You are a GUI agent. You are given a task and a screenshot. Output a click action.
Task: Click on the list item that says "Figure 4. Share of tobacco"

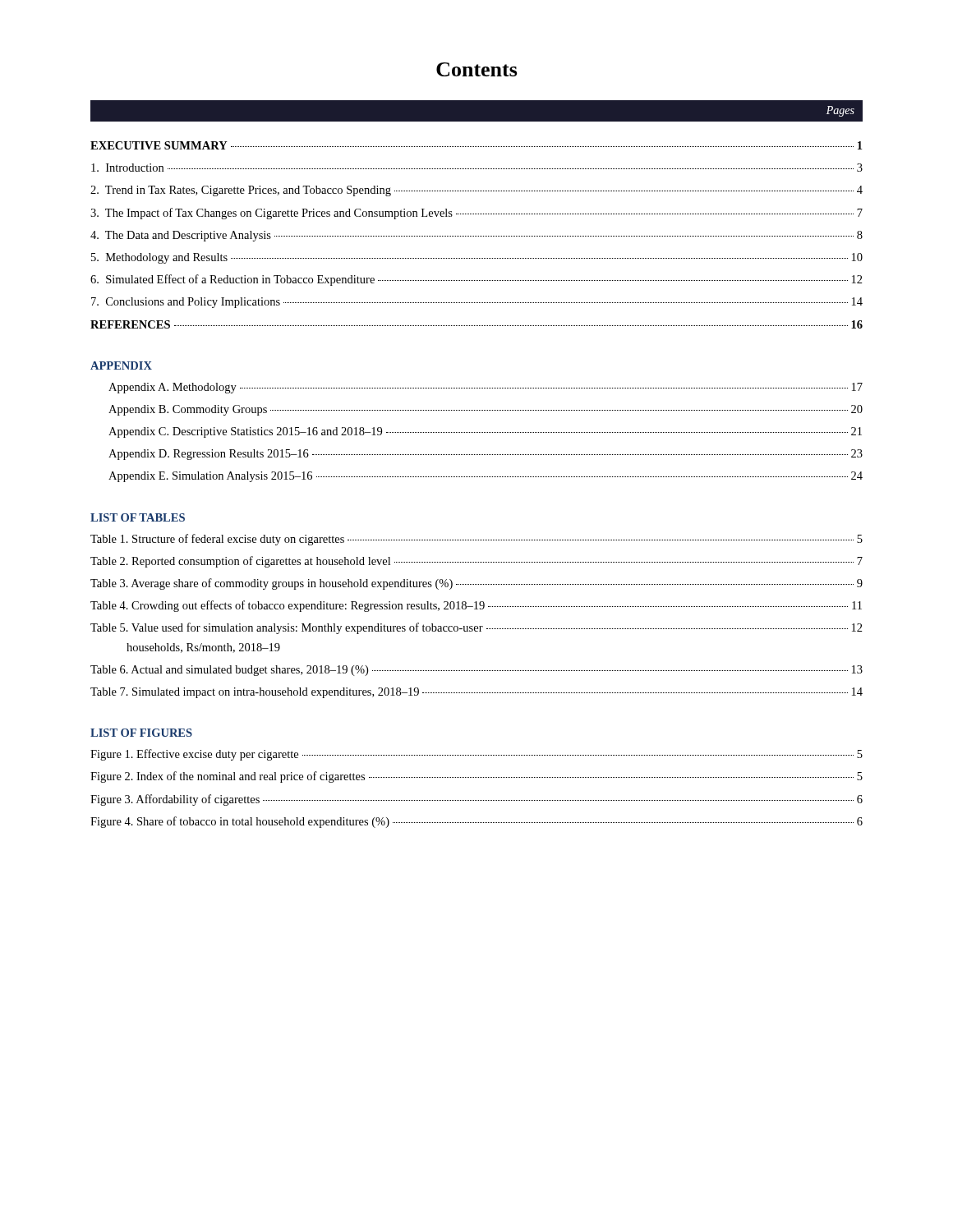click(x=476, y=822)
